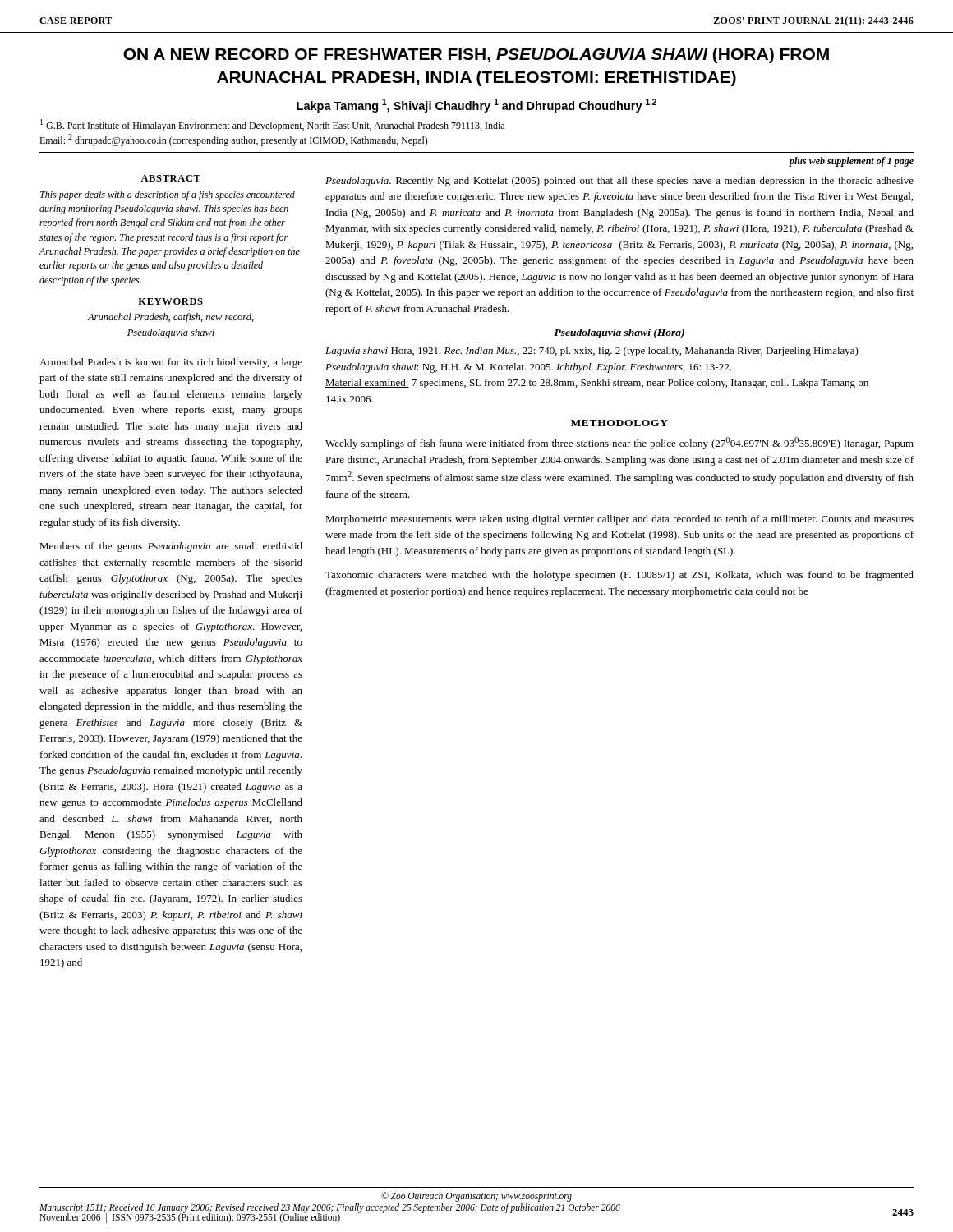
Task: Click on the passage starting "1 G.B. Pant Institute of Himalayan"
Action: click(x=272, y=131)
